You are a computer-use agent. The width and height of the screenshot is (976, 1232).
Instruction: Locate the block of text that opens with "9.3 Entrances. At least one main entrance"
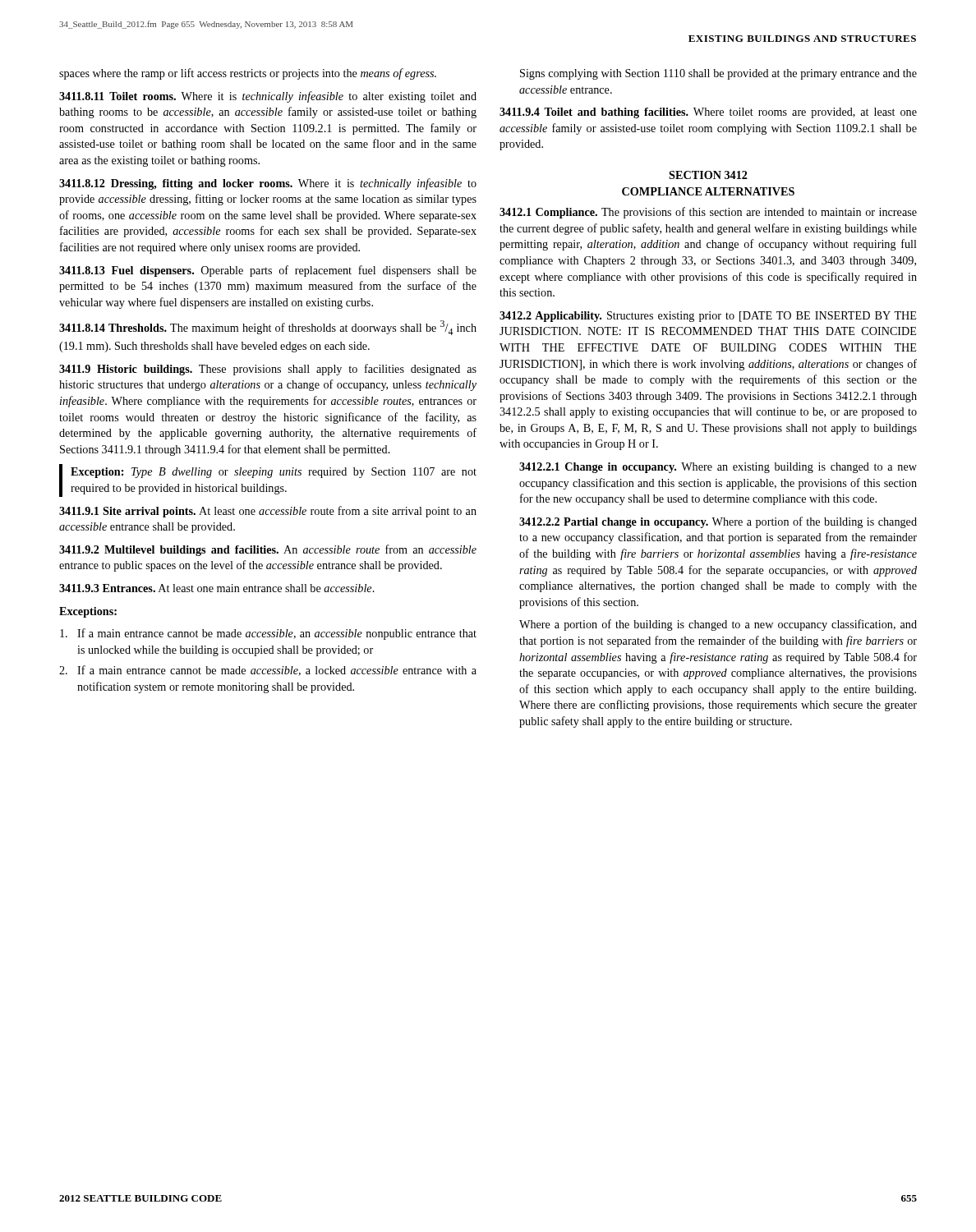(268, 589)
